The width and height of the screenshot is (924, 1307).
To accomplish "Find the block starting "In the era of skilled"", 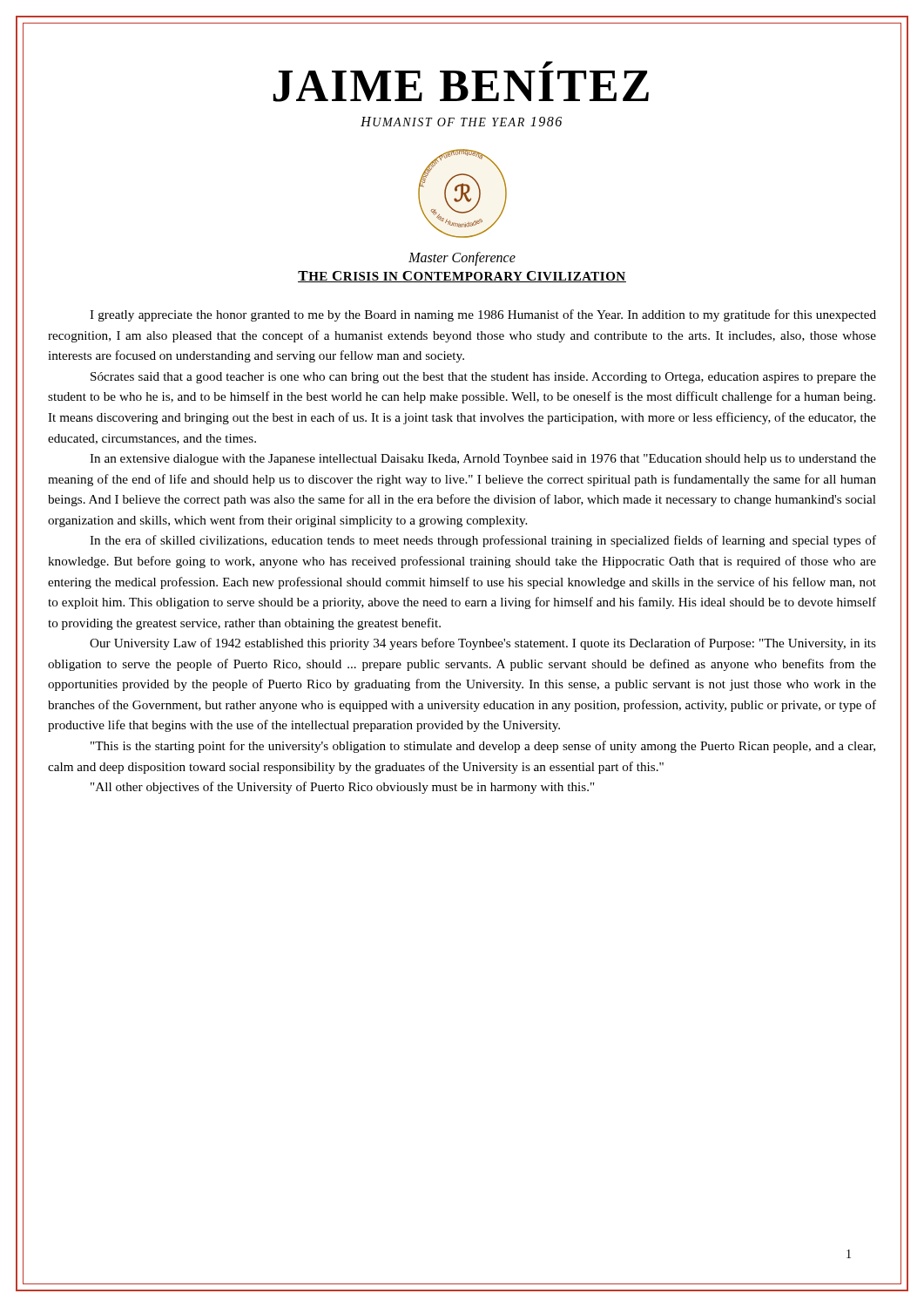I will tap(462, 581).
